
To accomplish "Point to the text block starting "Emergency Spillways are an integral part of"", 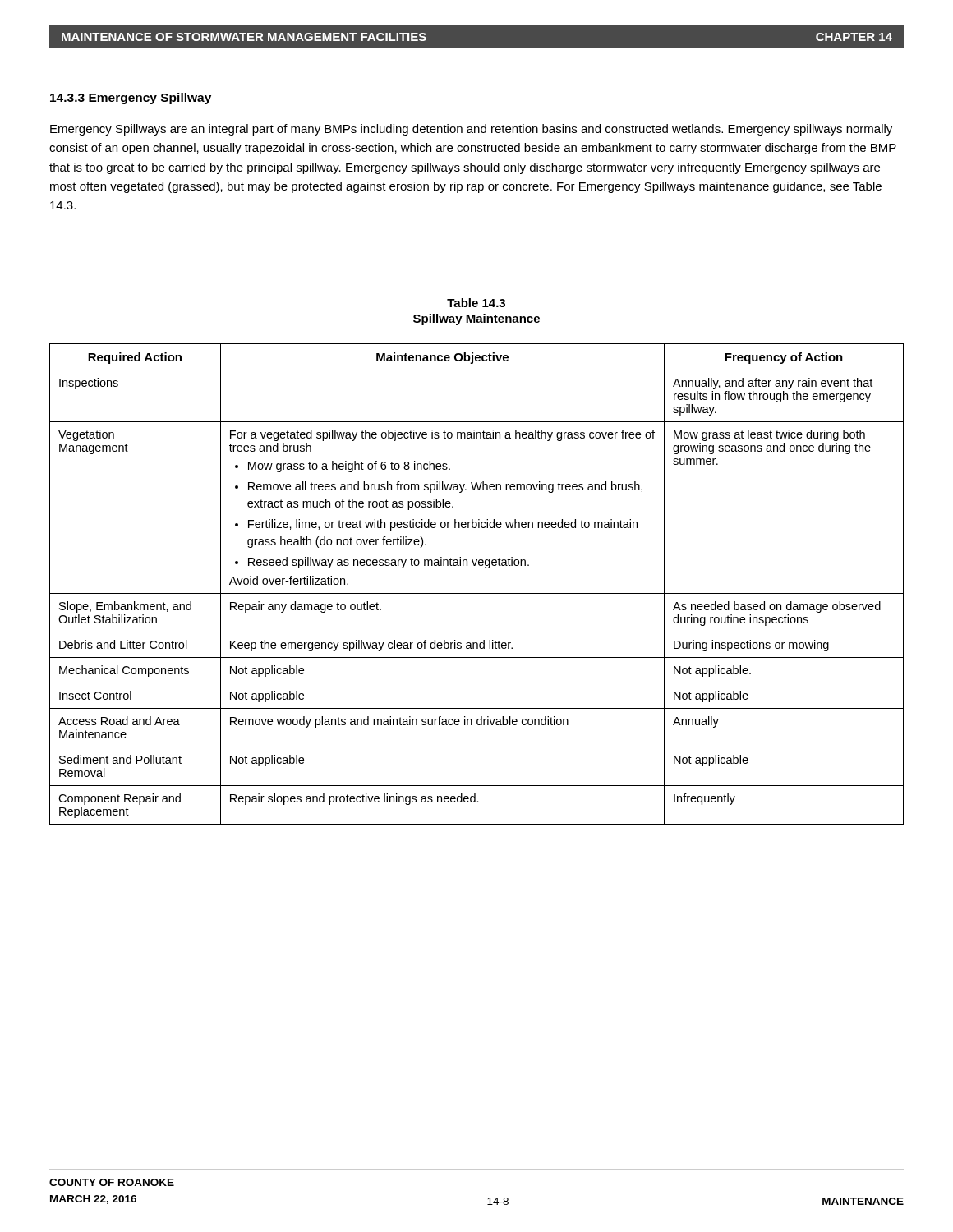I will [x=473, y=167].
